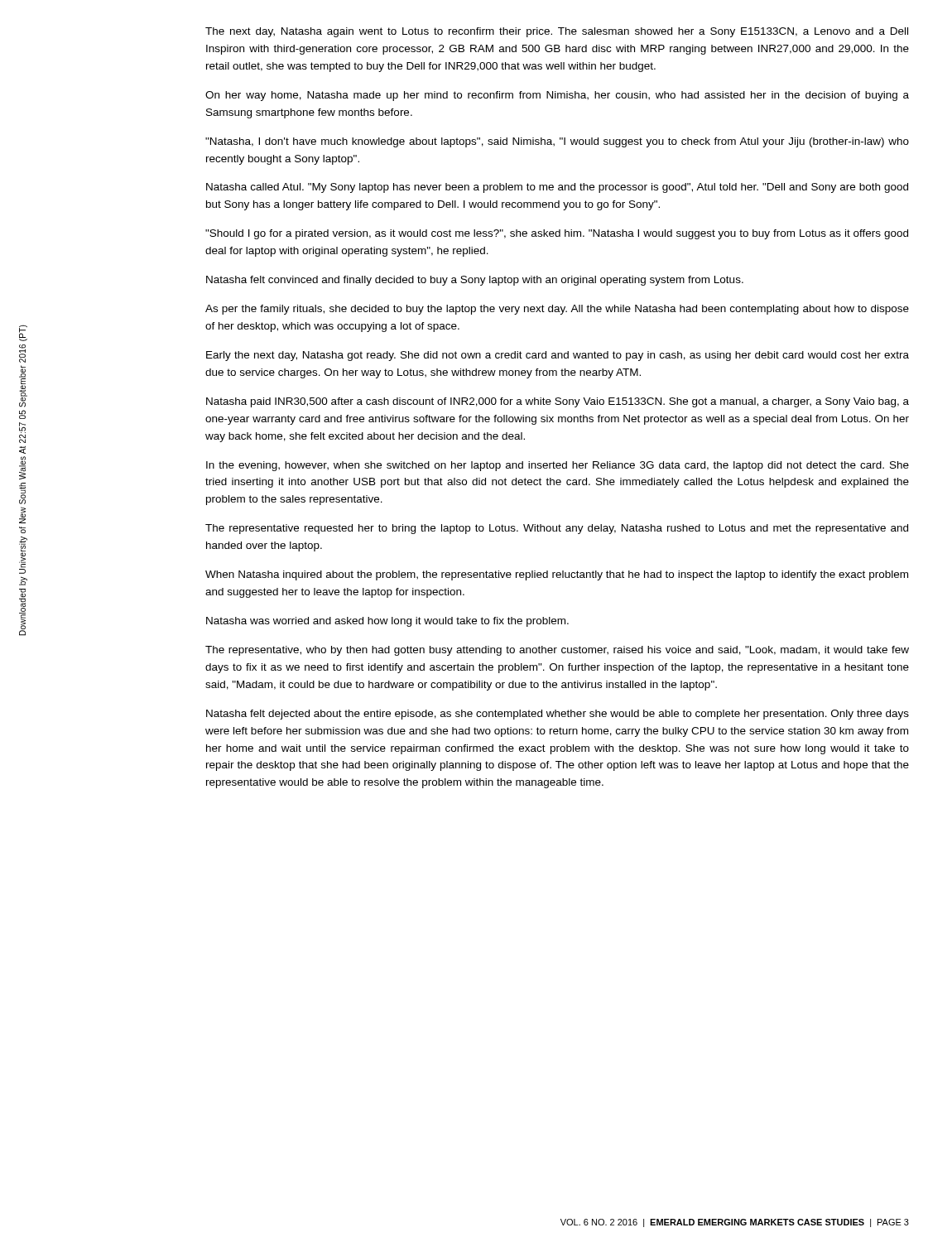Click on the text block containing "The representative requested her to bring the"
Image resolution: width=952 pixels, height=1242 pixels.
tap(557, 537)
